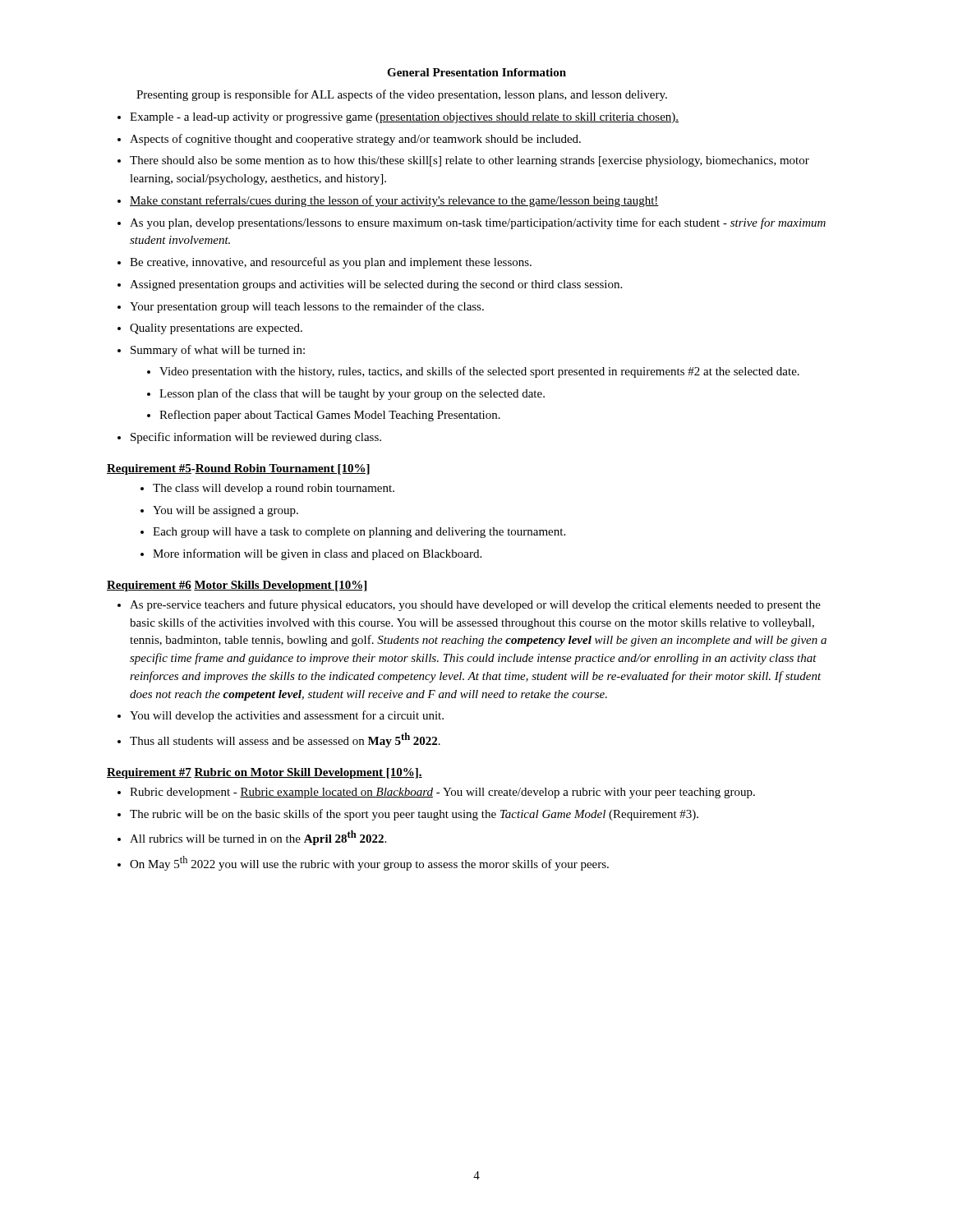
Task: Locate the list item containing "You will develop the activities and assessment"
Action: 287,716
